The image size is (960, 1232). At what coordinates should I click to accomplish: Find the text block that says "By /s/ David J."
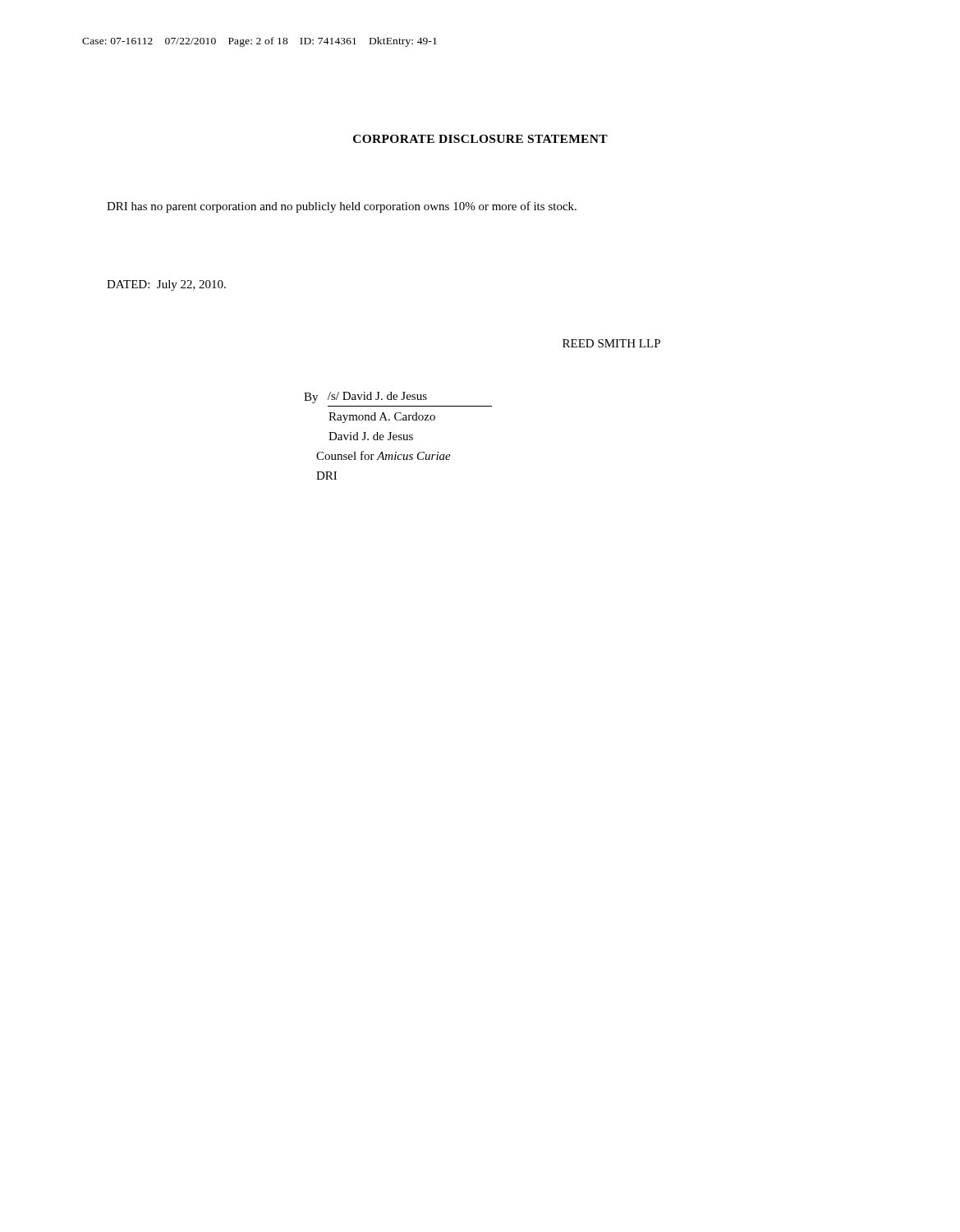tap(398, 434)
